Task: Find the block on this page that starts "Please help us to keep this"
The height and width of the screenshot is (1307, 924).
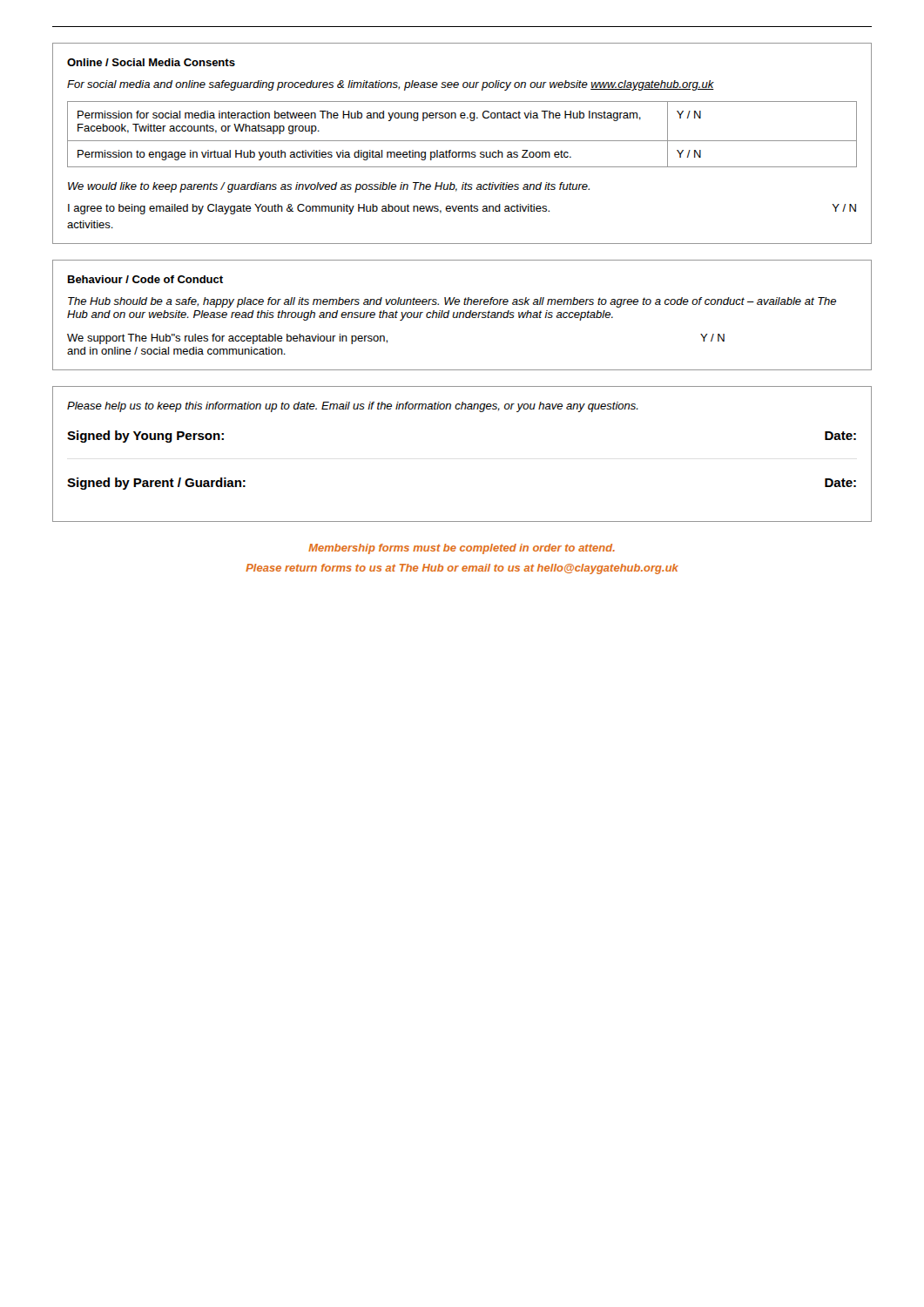Action: [x=353, y=406]
